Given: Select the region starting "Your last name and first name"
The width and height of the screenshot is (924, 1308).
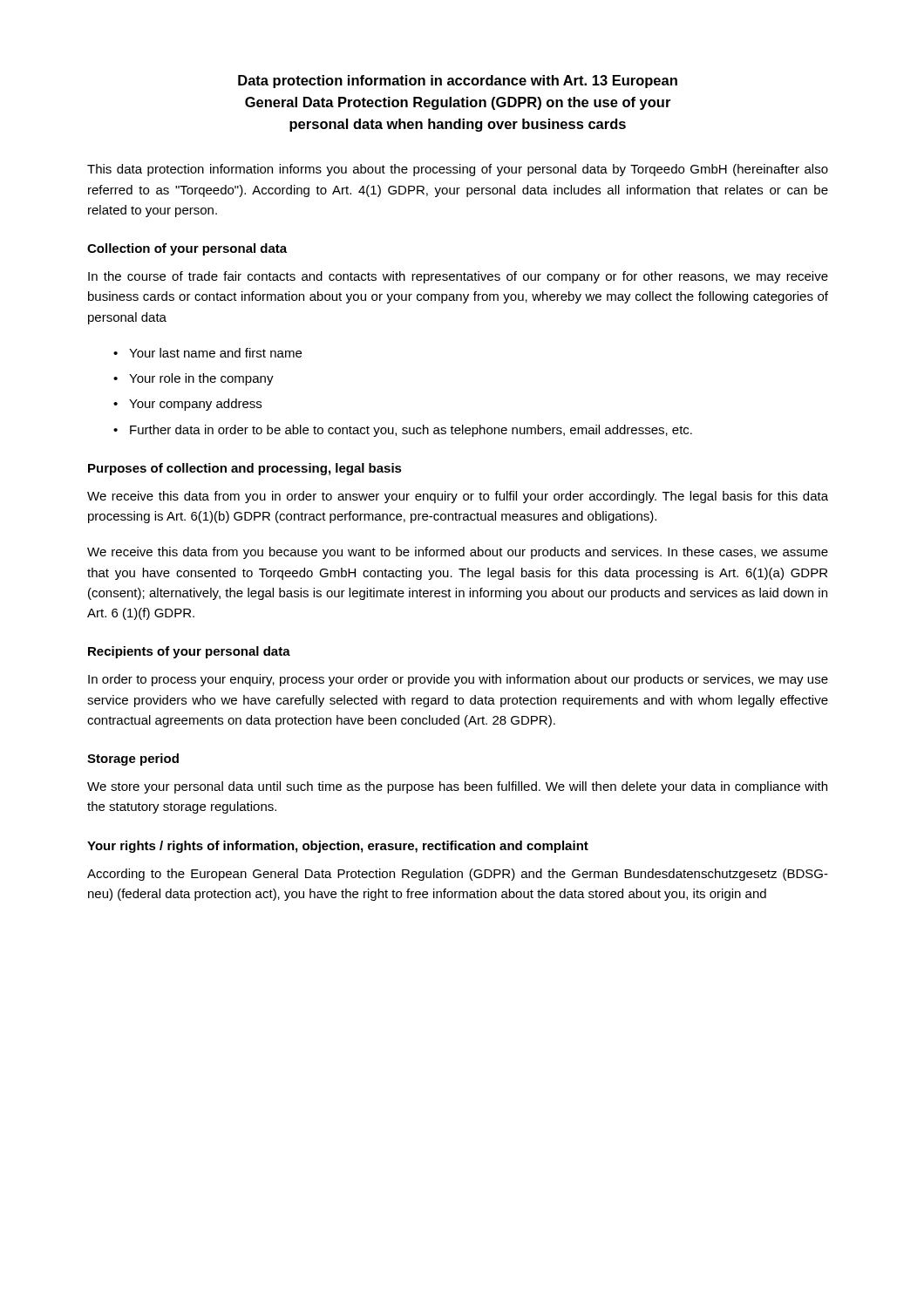Looking at the screenshot, I should [216, 353].
